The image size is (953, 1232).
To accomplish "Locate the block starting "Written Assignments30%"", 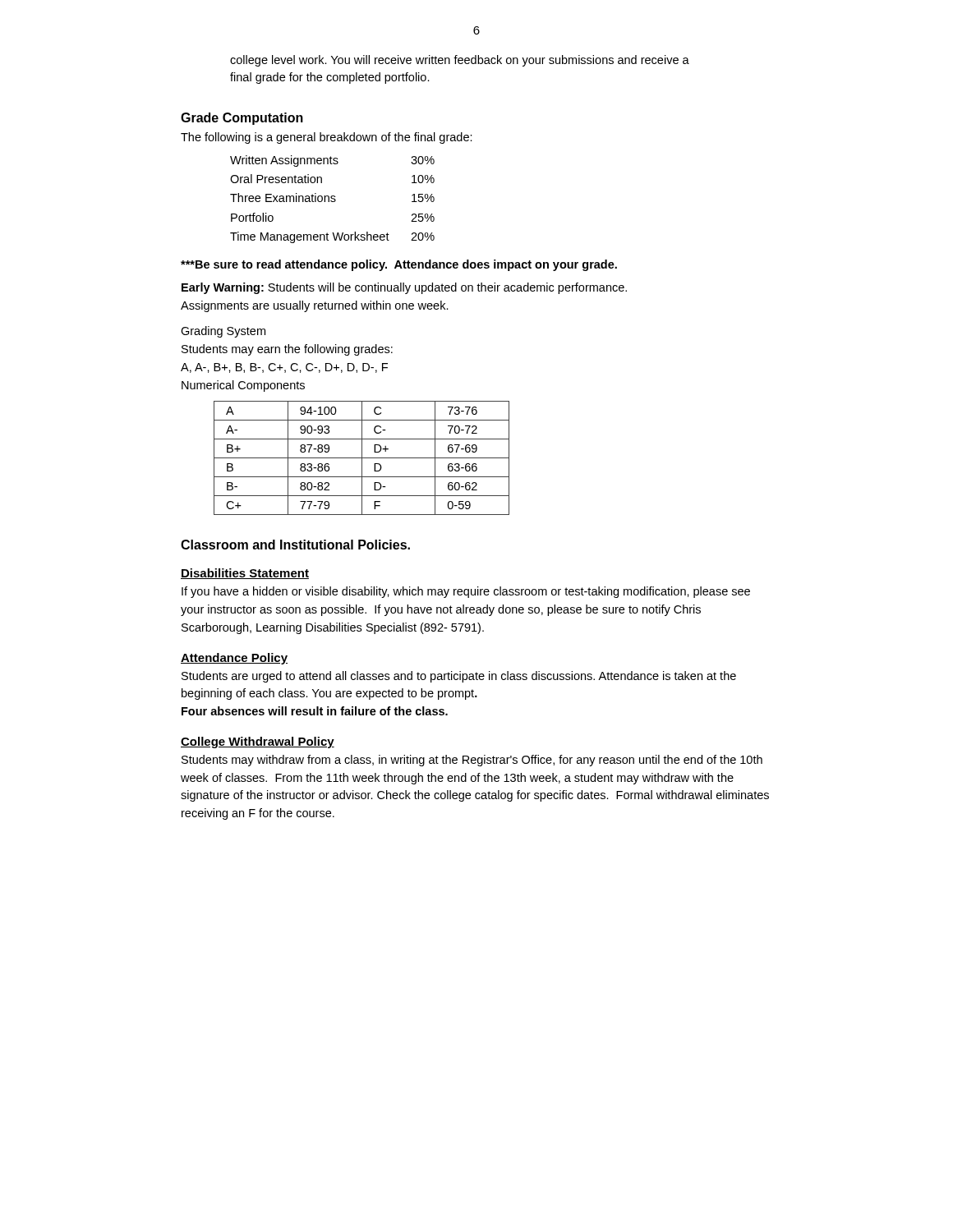I will click(345, 161).
